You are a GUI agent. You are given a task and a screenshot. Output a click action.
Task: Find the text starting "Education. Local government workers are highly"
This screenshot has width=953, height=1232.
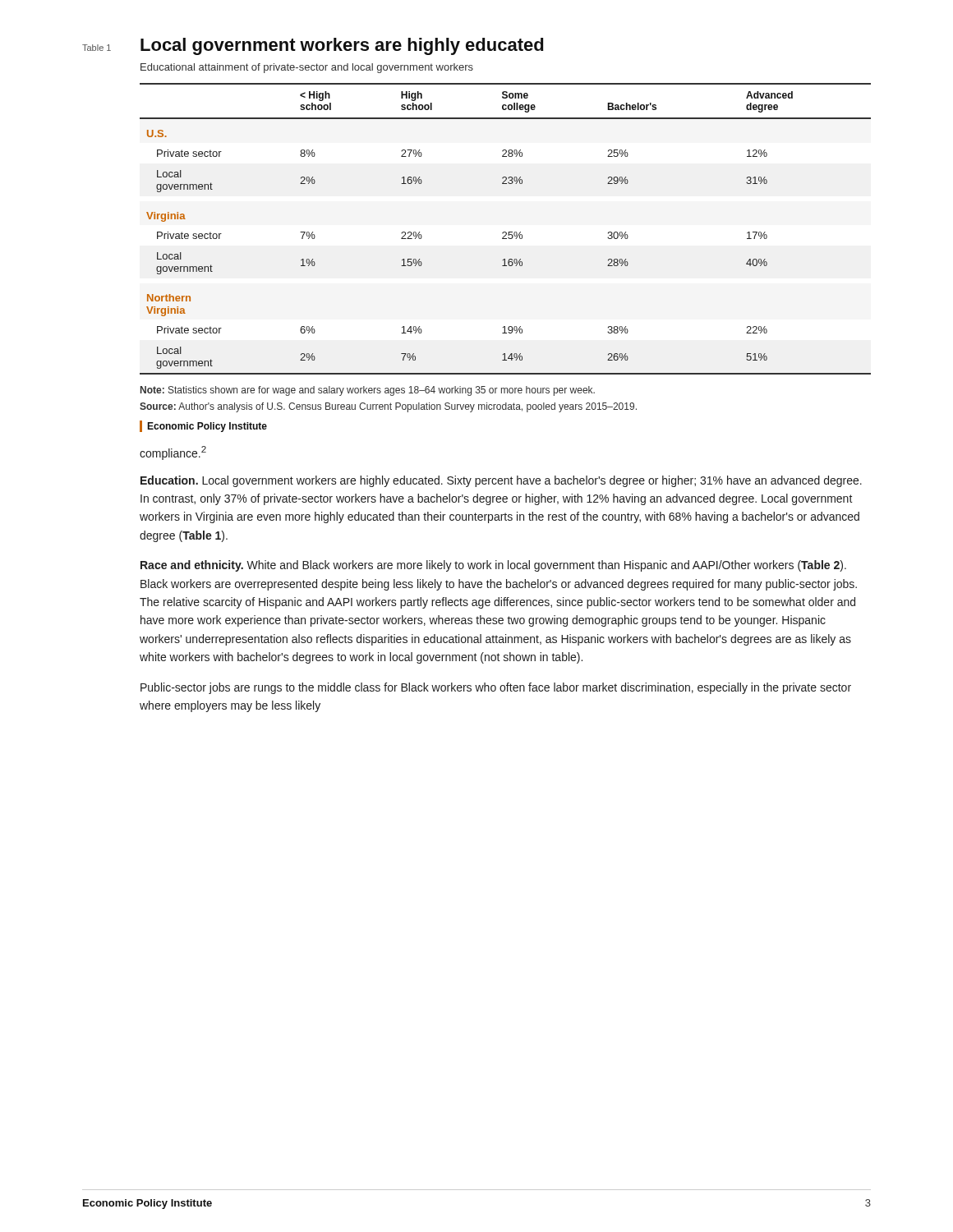click(501, 508)
